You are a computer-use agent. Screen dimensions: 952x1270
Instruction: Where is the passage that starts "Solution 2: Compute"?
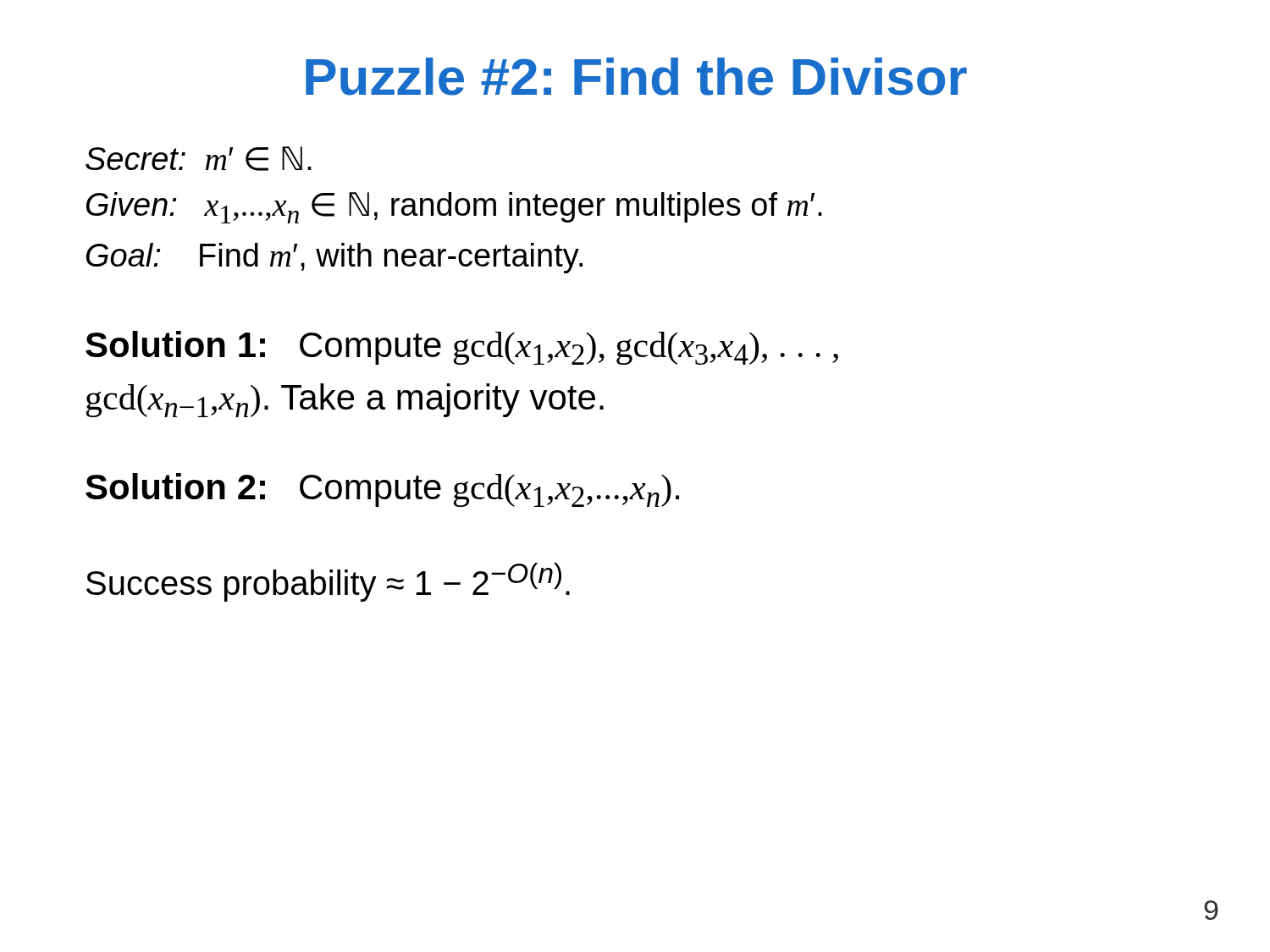[383, 491]
